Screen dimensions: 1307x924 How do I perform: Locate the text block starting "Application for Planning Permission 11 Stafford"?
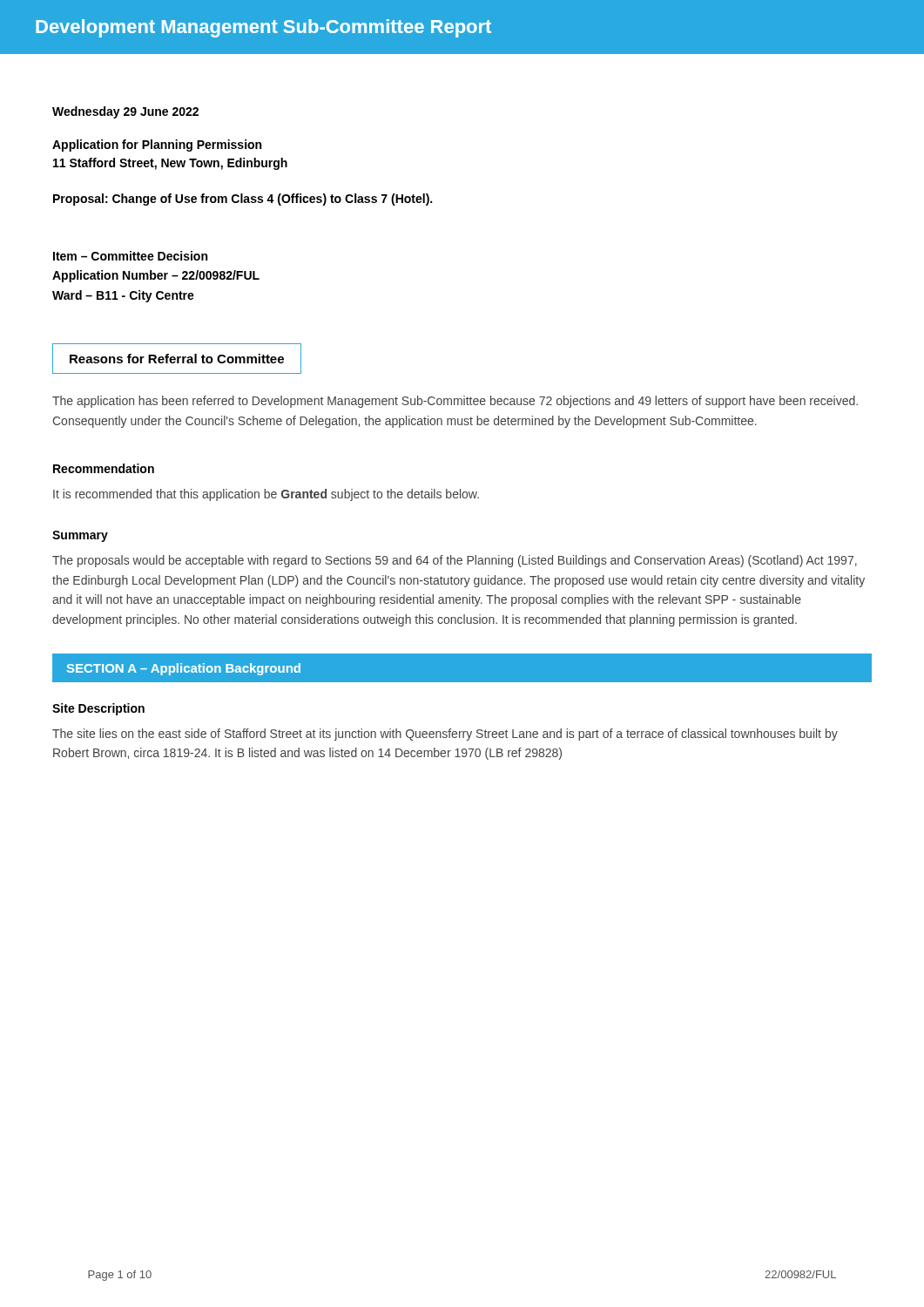tap(170, 154)
